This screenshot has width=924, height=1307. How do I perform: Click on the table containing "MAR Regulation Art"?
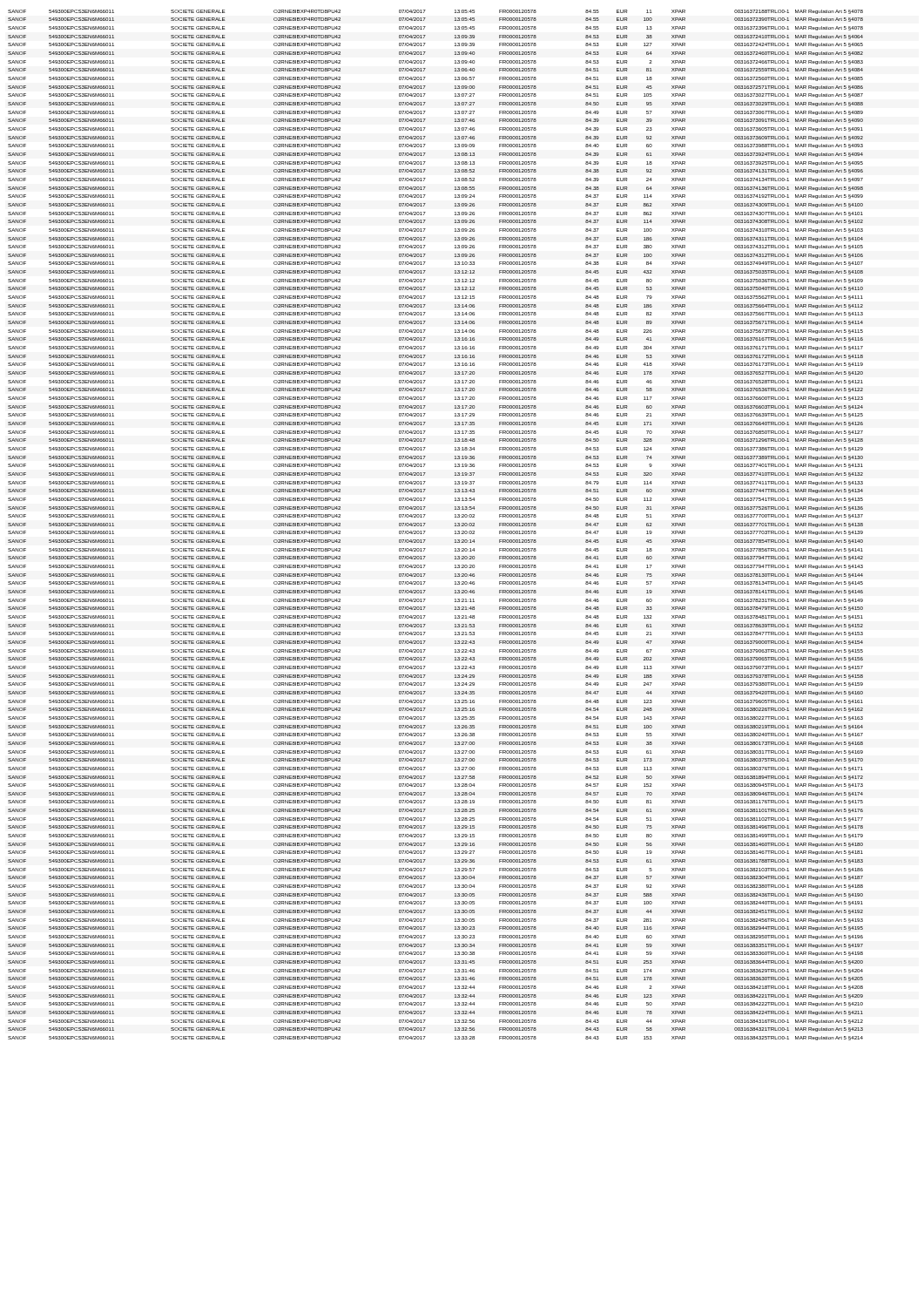(462, 524)
